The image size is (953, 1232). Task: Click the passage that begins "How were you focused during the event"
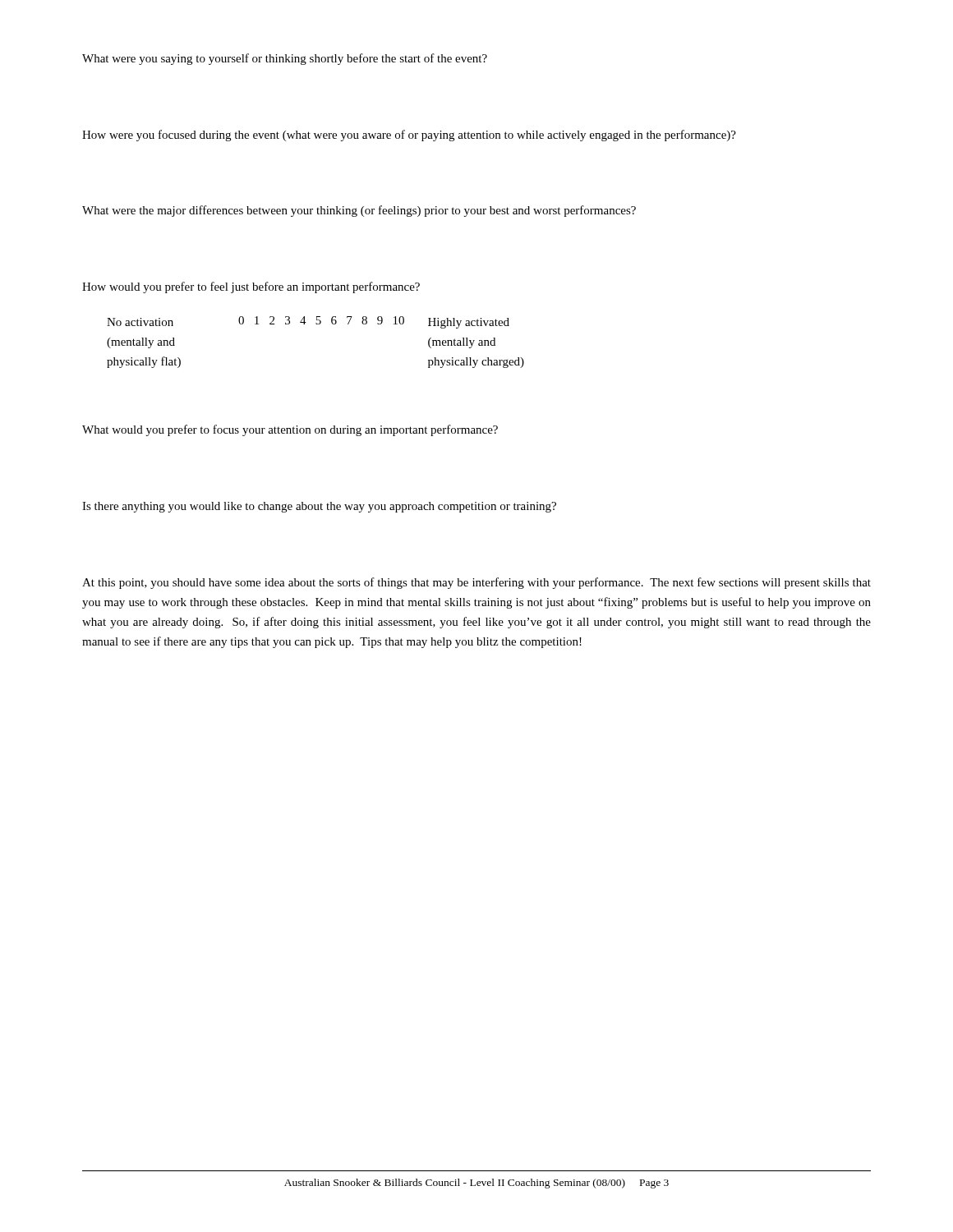(x=409, y=134)
